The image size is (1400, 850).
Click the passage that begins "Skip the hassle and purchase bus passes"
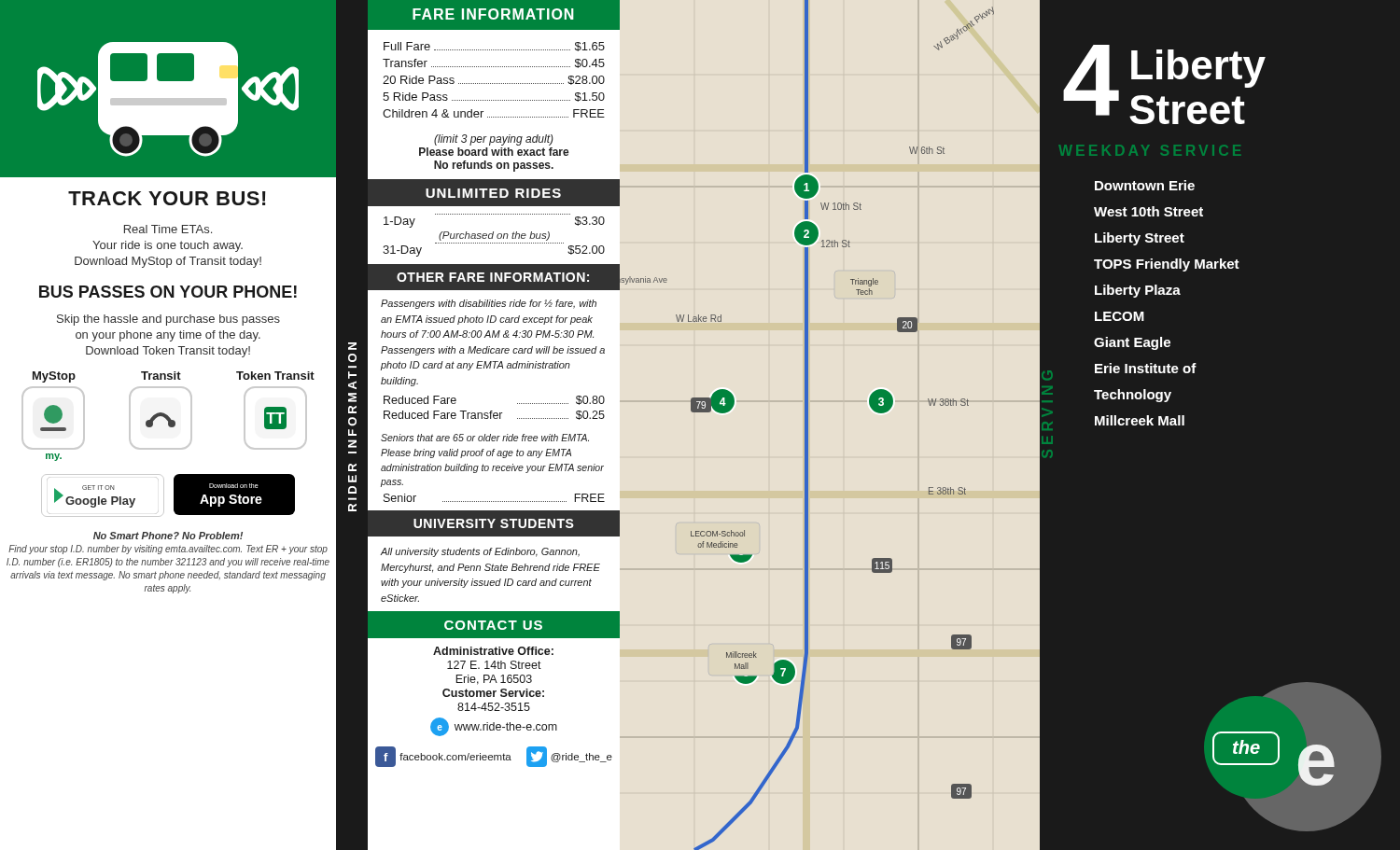point(168,334)
